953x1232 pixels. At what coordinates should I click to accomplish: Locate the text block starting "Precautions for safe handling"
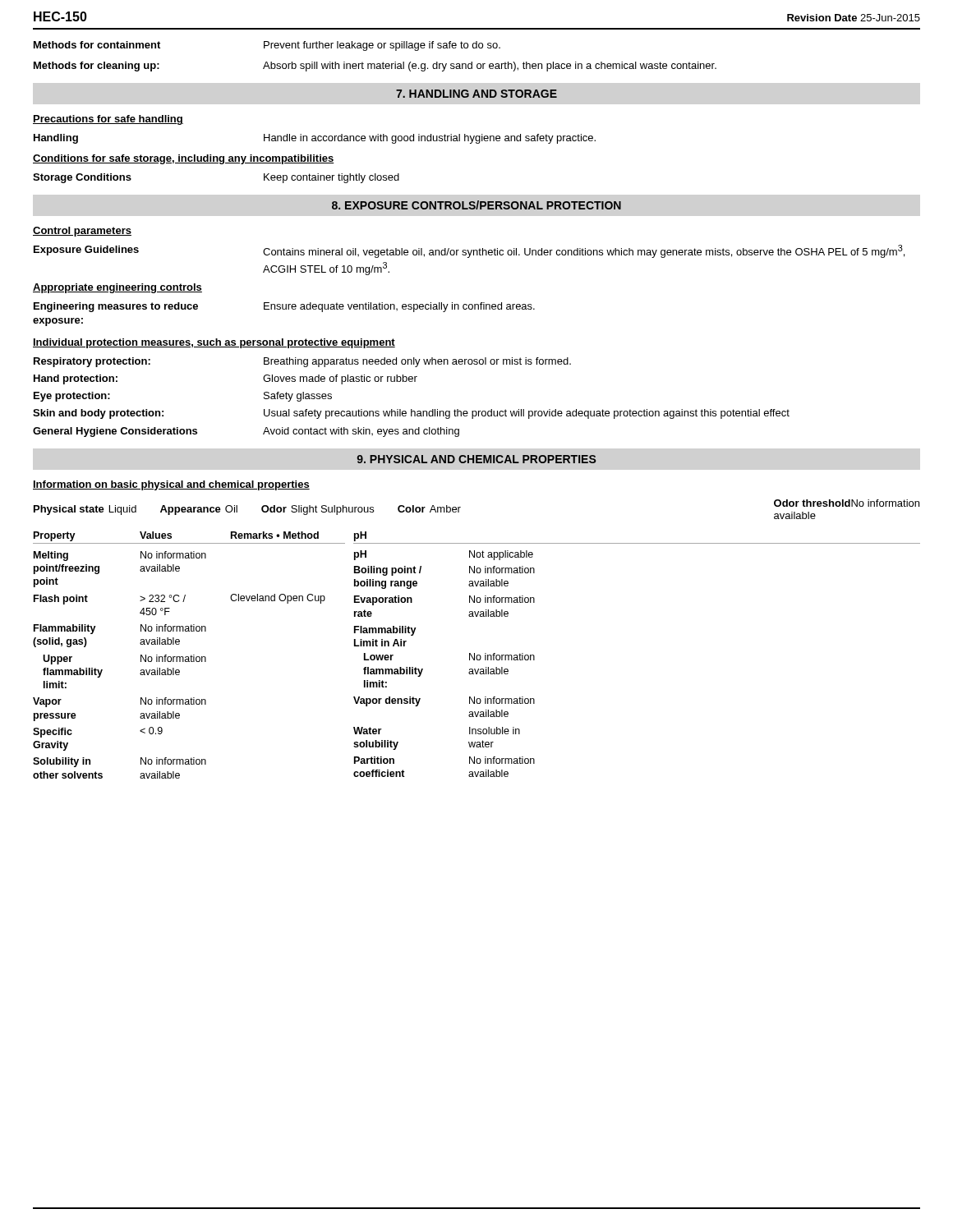108,120
